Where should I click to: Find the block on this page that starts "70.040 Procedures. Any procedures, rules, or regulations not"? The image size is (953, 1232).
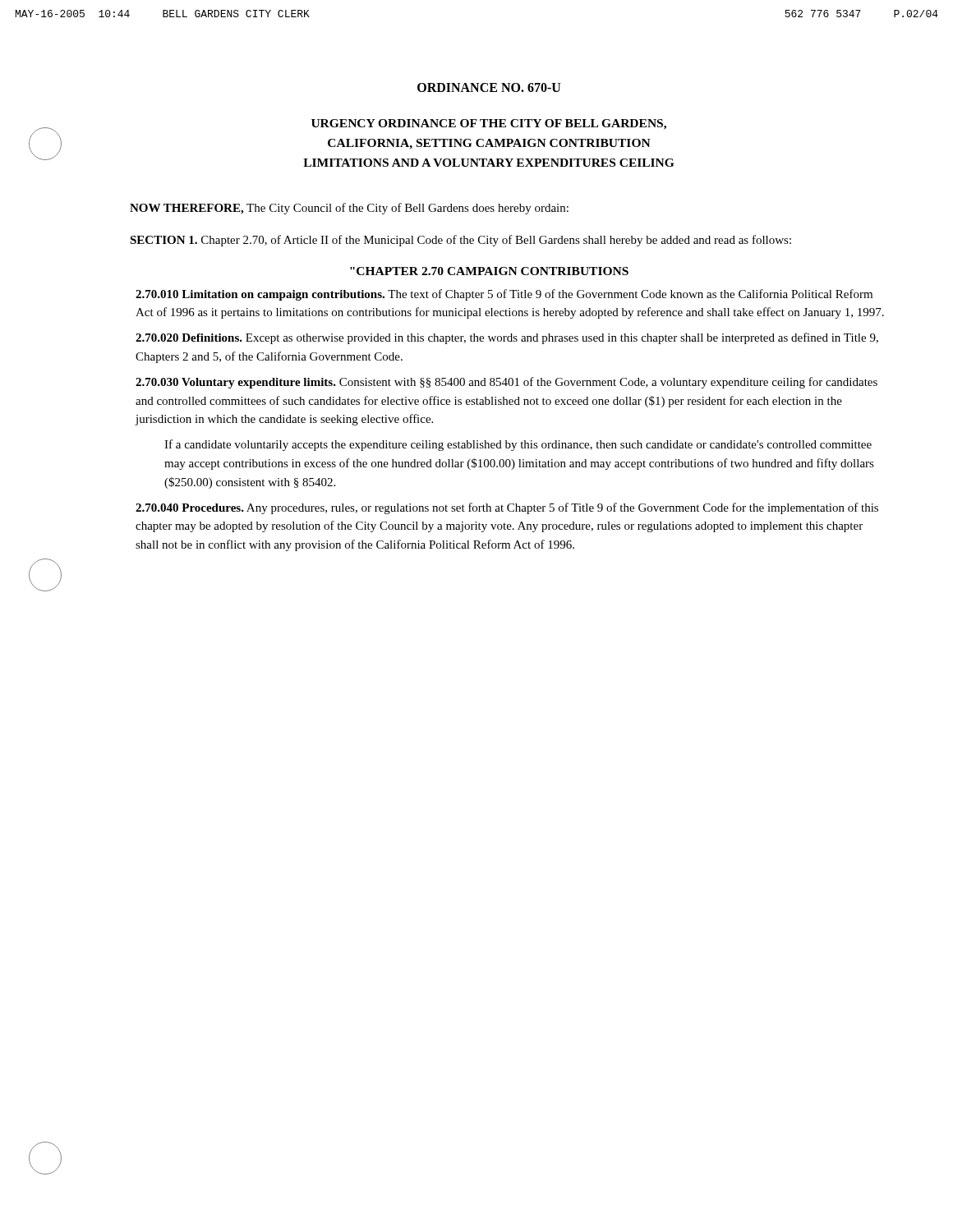coord(507,526)
